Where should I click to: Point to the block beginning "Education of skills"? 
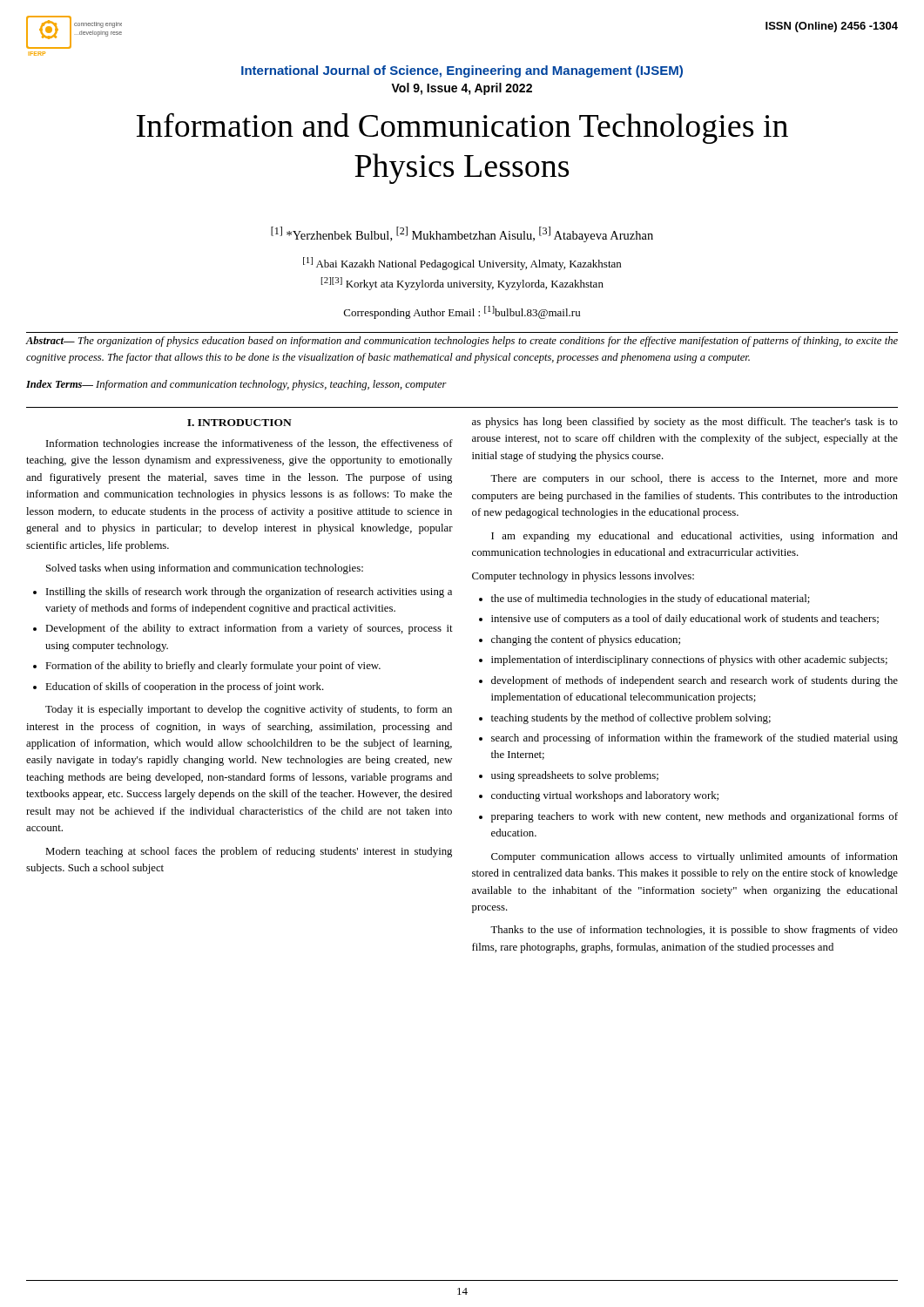[x=185, y=686]
